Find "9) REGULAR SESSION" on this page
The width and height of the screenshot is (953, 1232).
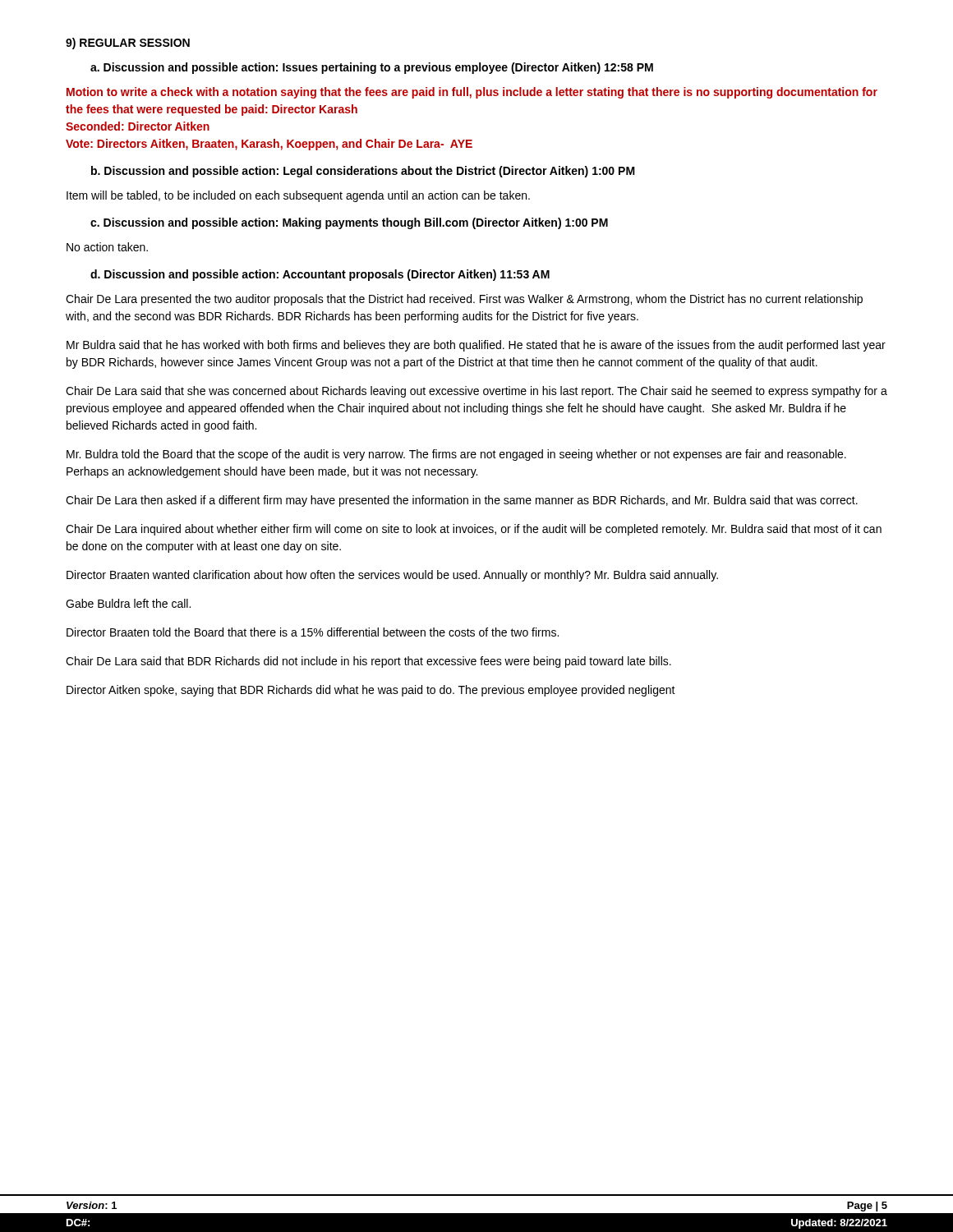tap(128, 43)
